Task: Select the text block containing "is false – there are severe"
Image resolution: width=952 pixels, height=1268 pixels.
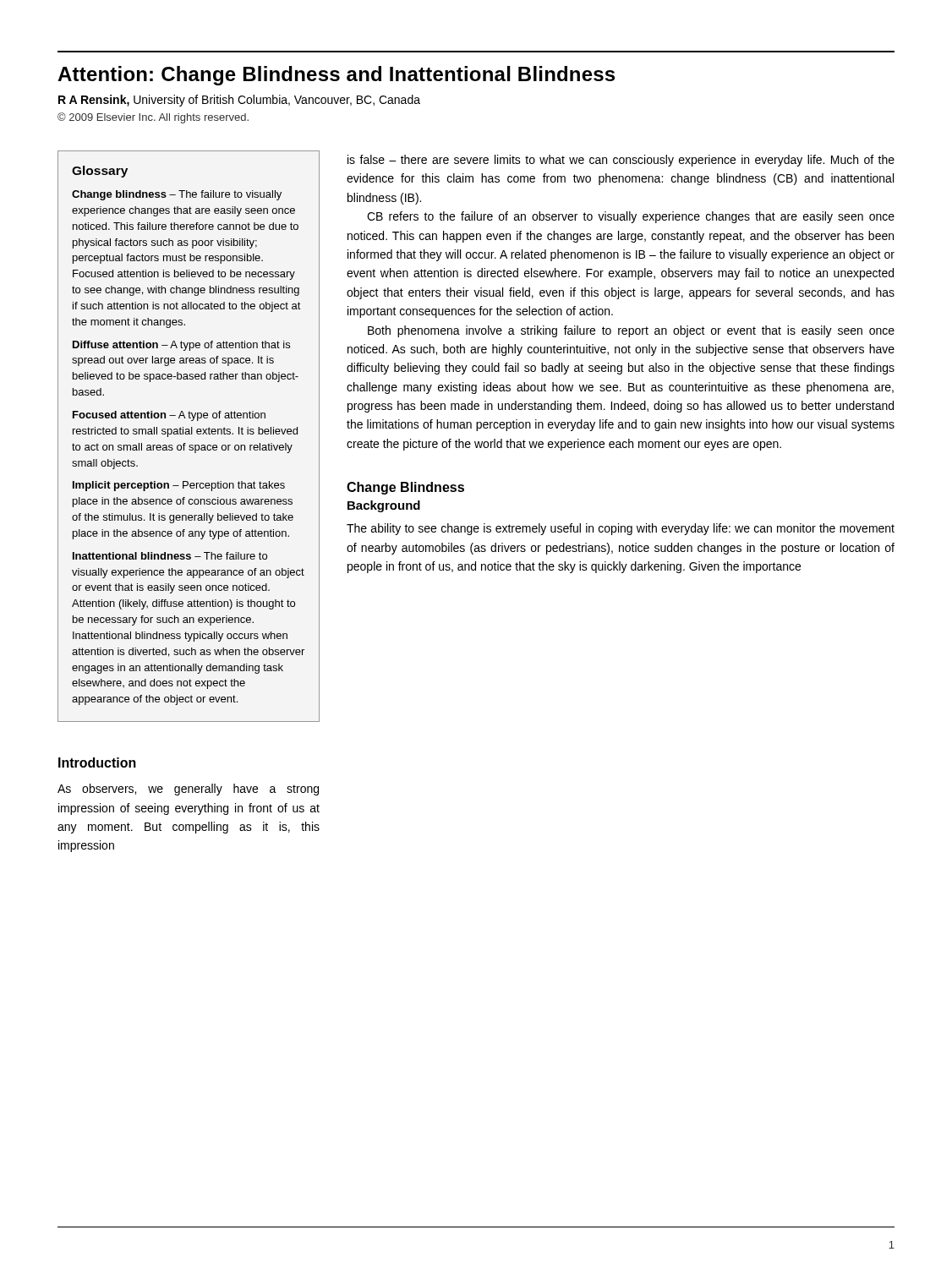Action: coord(621,179)
